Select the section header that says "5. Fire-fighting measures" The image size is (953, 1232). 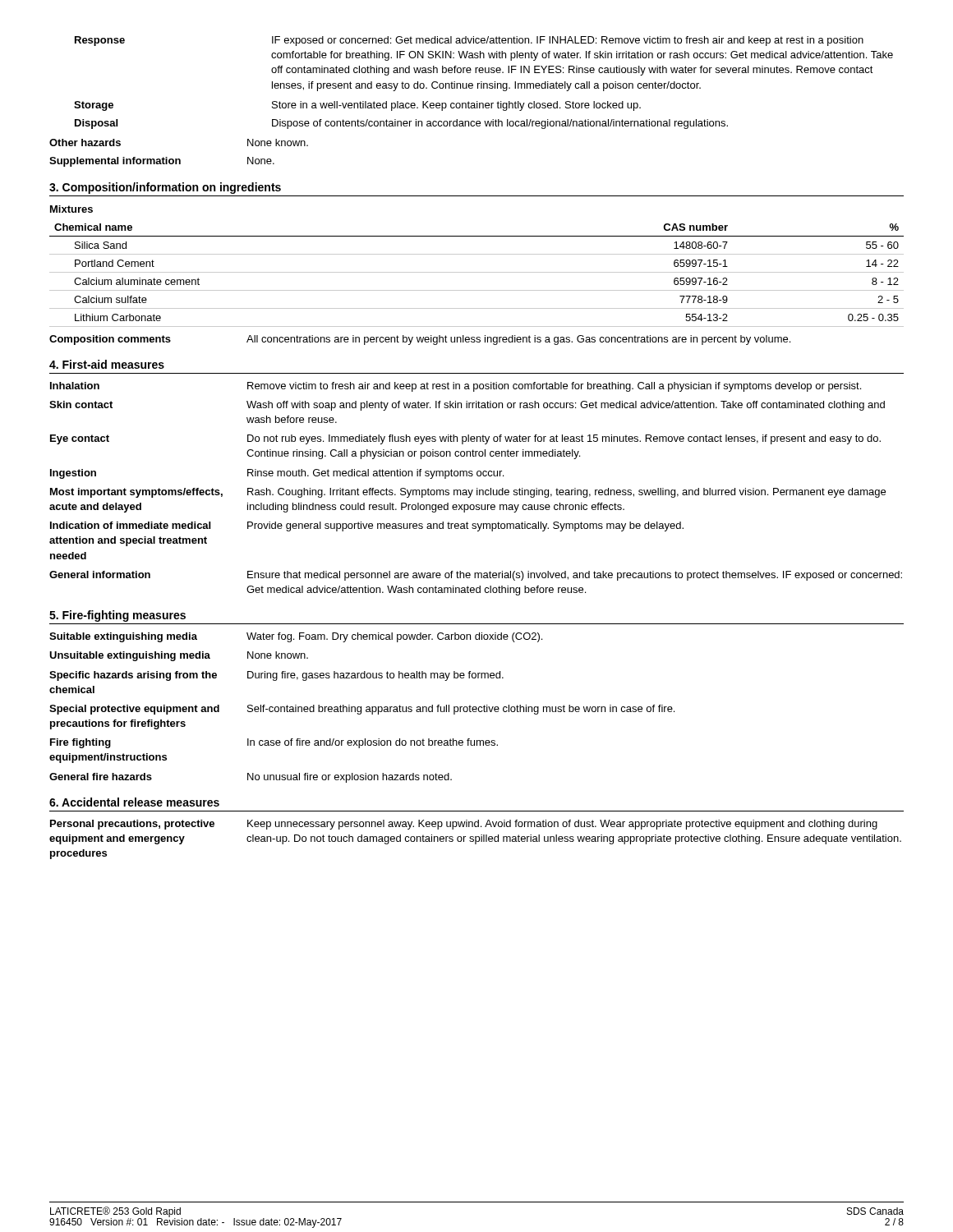118,615
